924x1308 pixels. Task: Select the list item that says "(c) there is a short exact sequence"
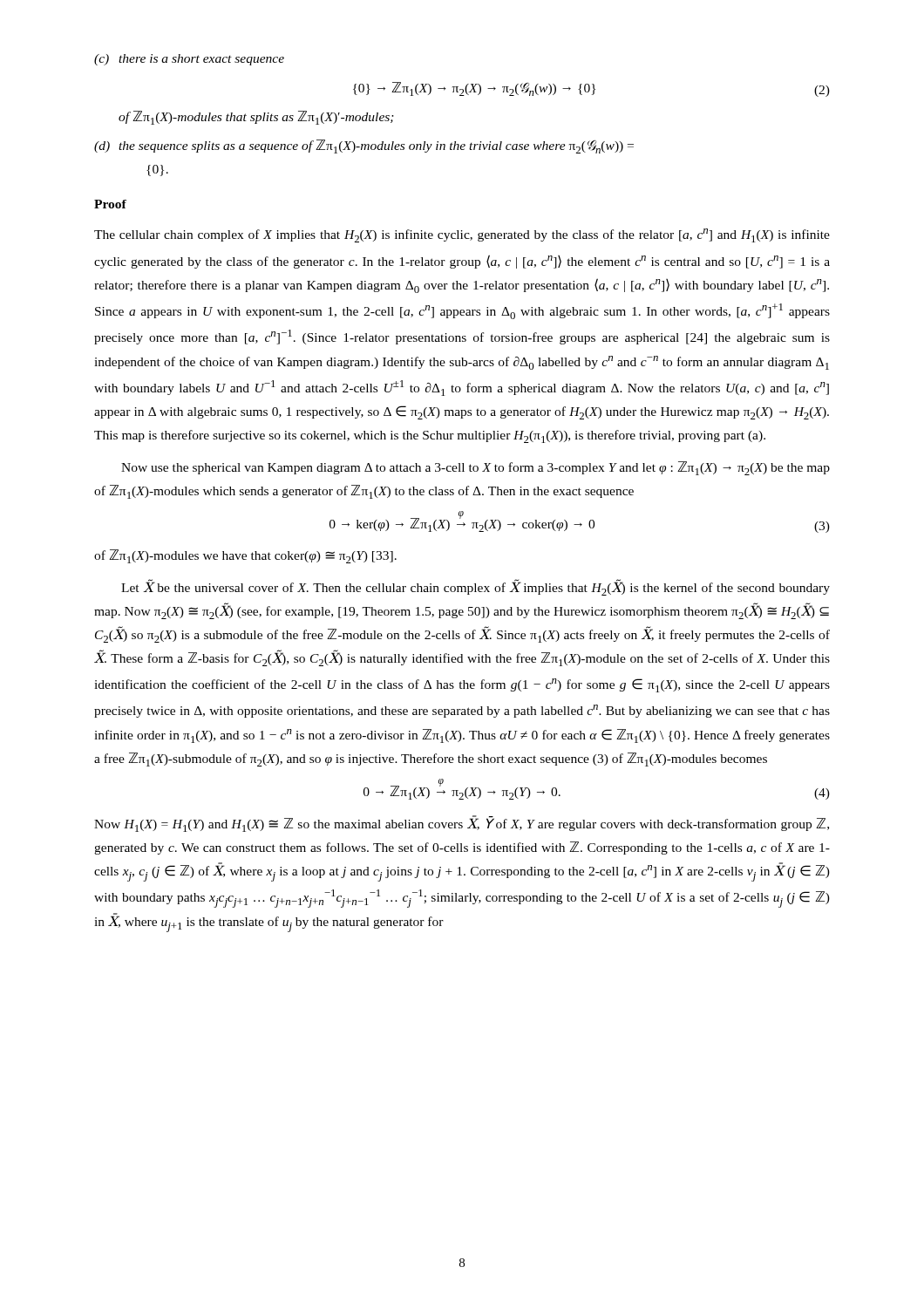tap(462, 89)
